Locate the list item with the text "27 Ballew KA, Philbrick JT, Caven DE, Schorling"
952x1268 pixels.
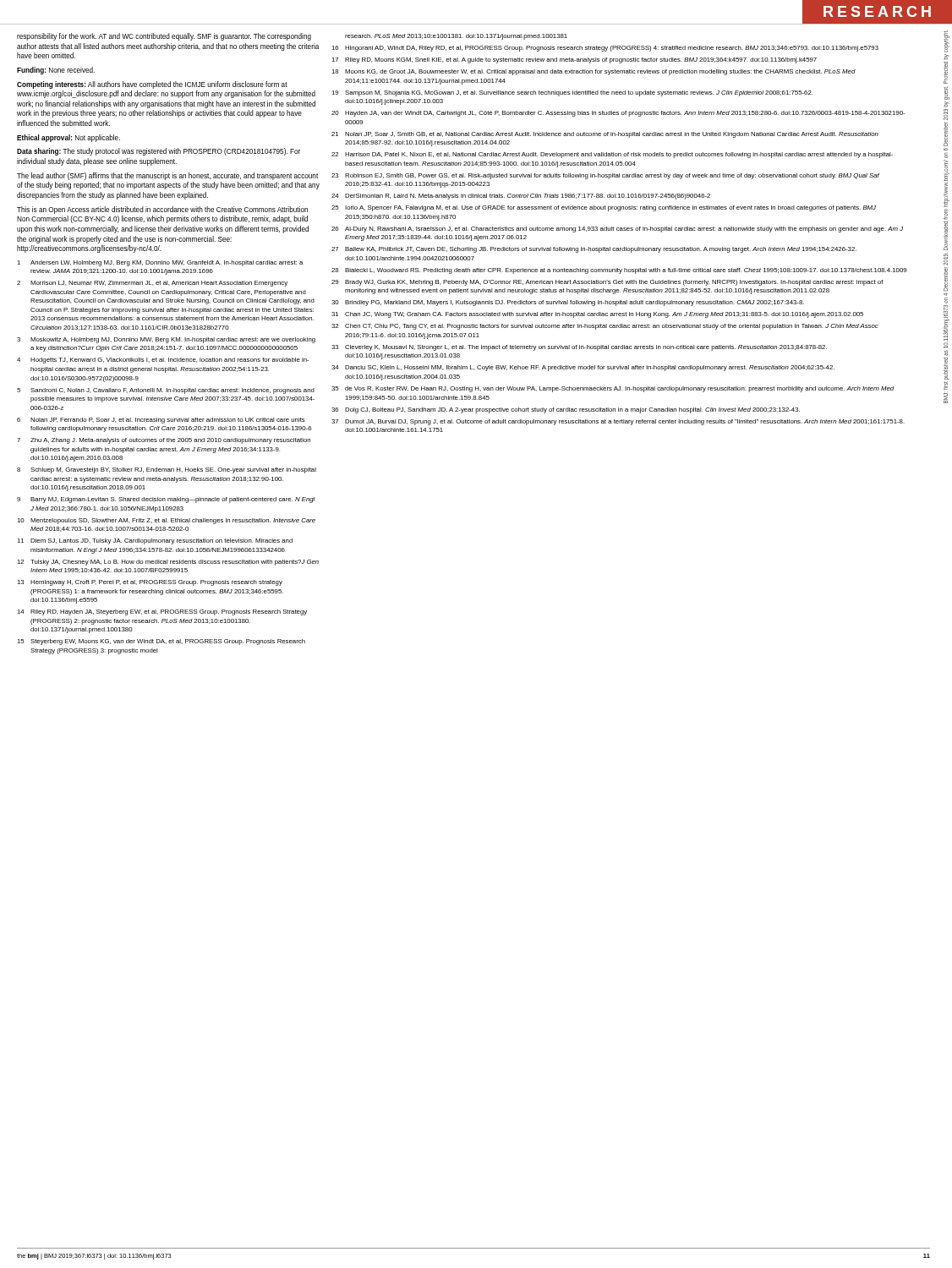click(x=621, y=254)
